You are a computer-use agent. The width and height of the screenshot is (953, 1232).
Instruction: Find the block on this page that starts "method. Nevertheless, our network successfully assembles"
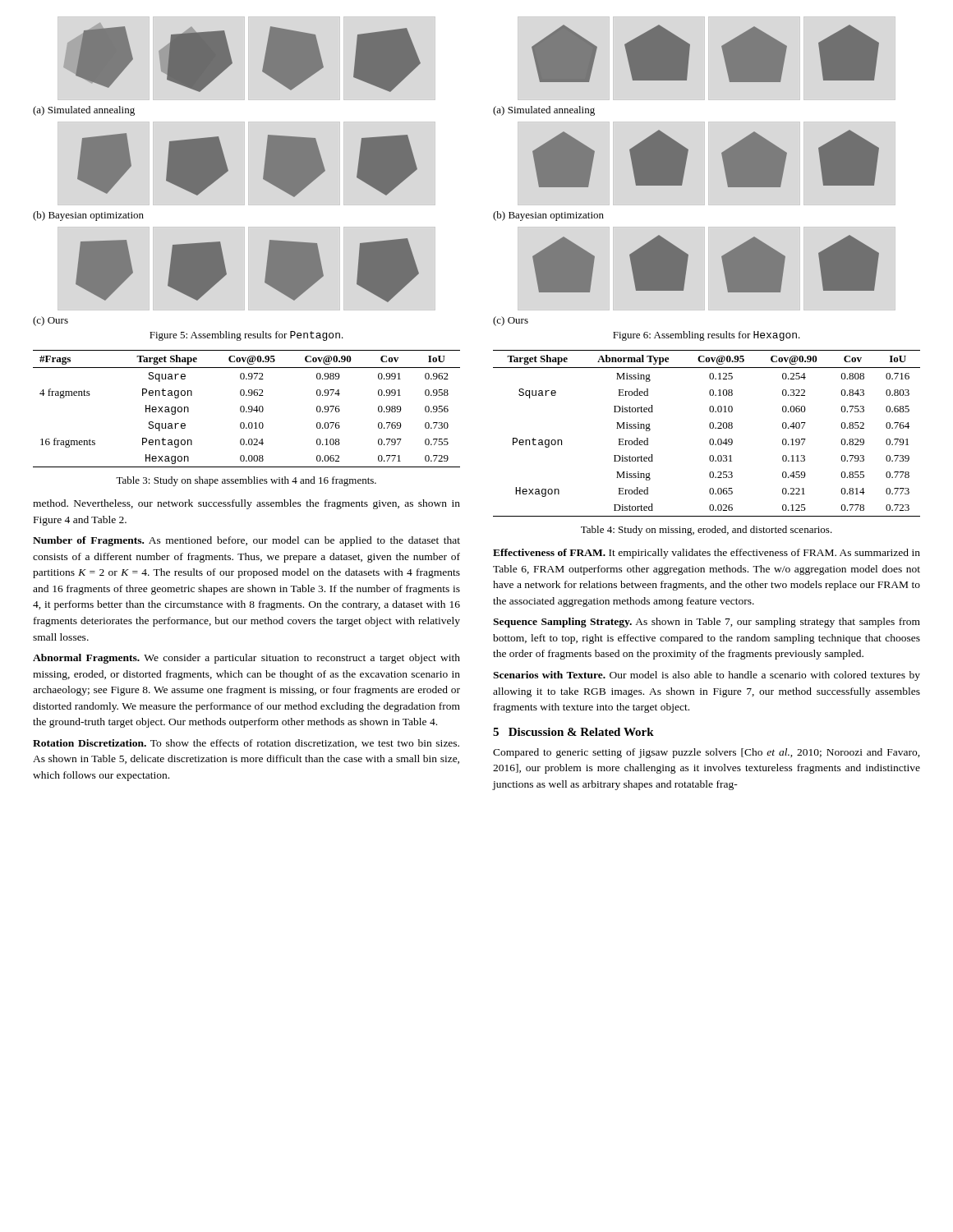coord(246,511)
